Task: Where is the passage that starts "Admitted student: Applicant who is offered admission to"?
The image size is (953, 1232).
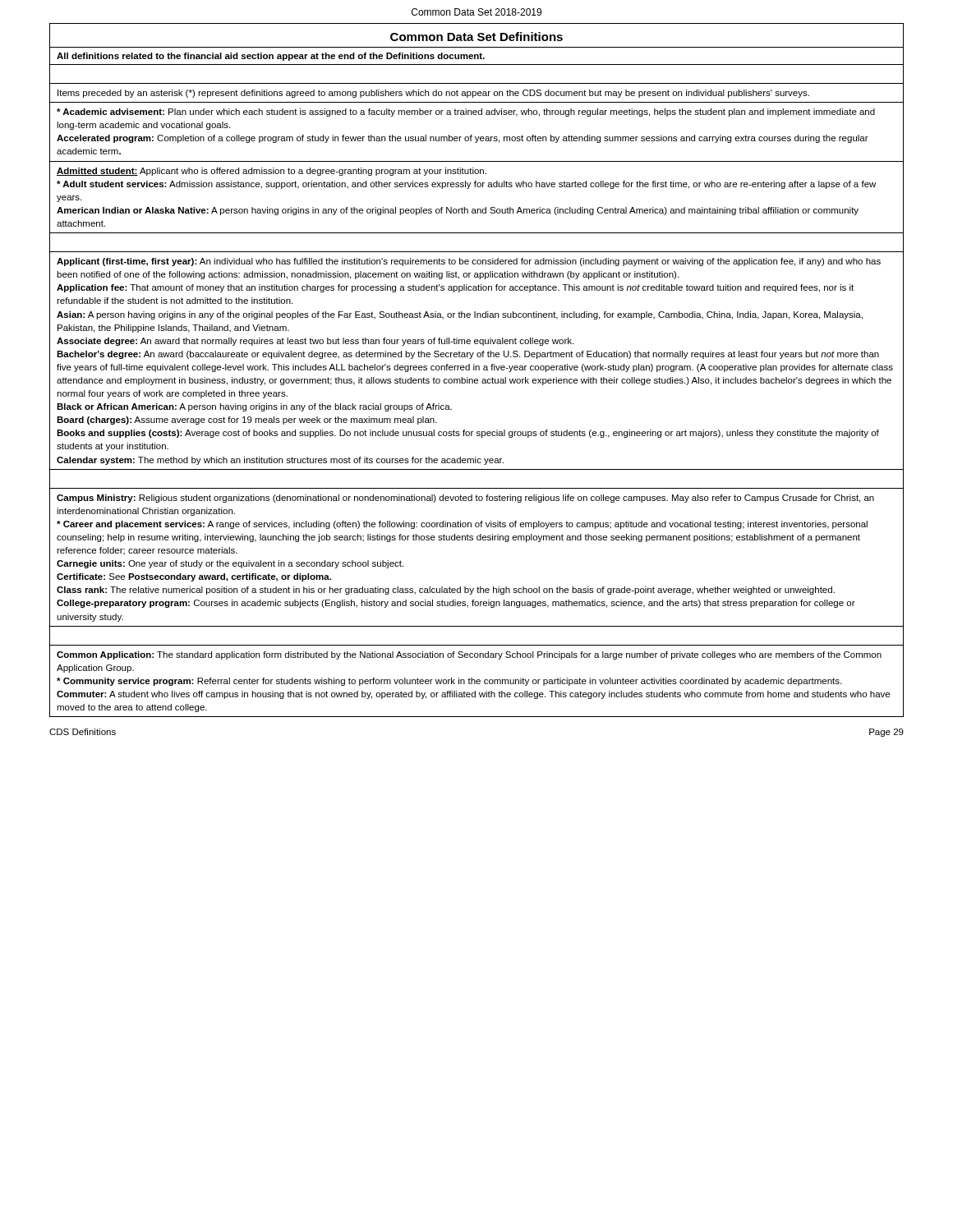Action: (466, 197)
